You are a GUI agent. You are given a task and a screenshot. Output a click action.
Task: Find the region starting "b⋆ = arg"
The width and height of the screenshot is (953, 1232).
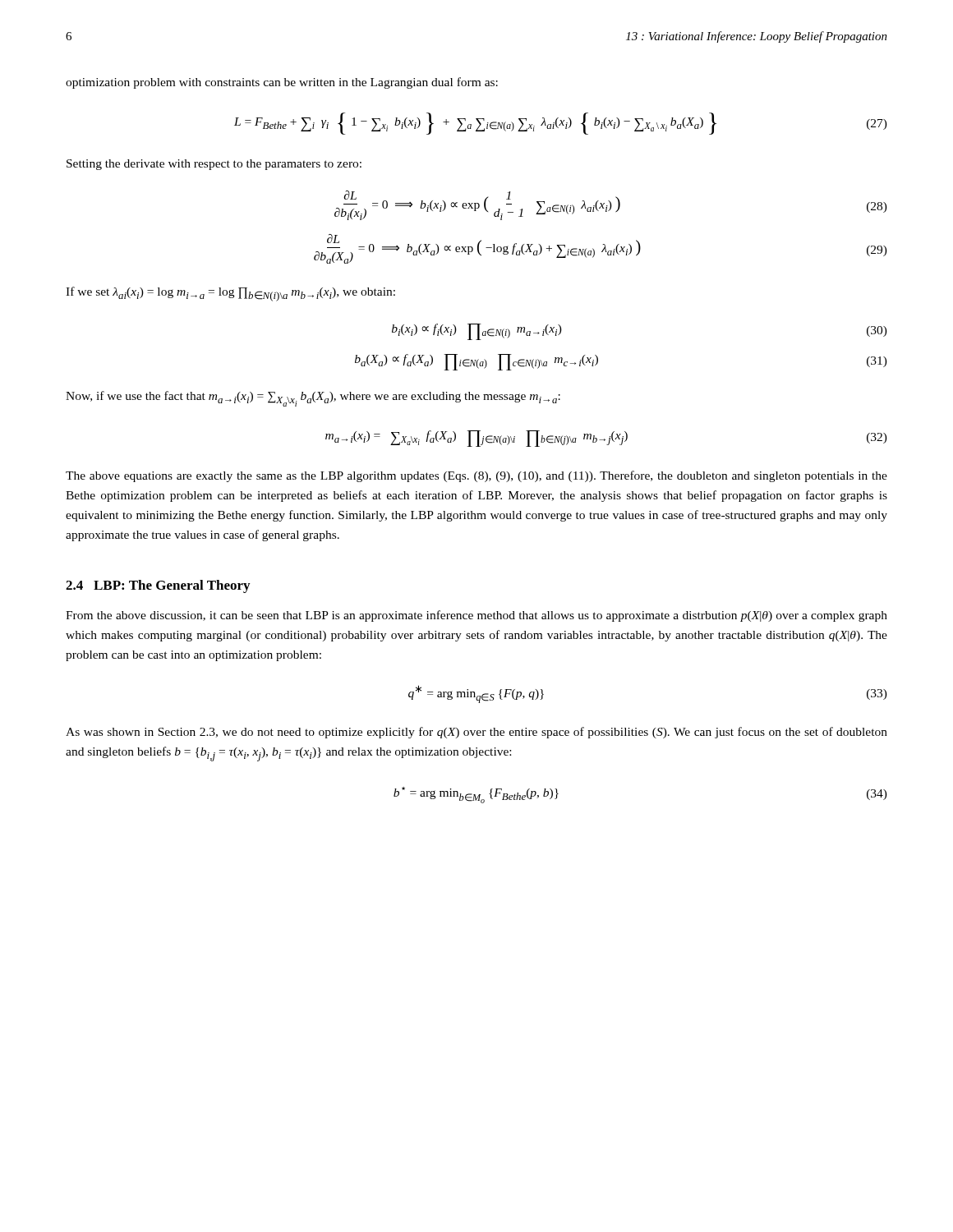474,795
